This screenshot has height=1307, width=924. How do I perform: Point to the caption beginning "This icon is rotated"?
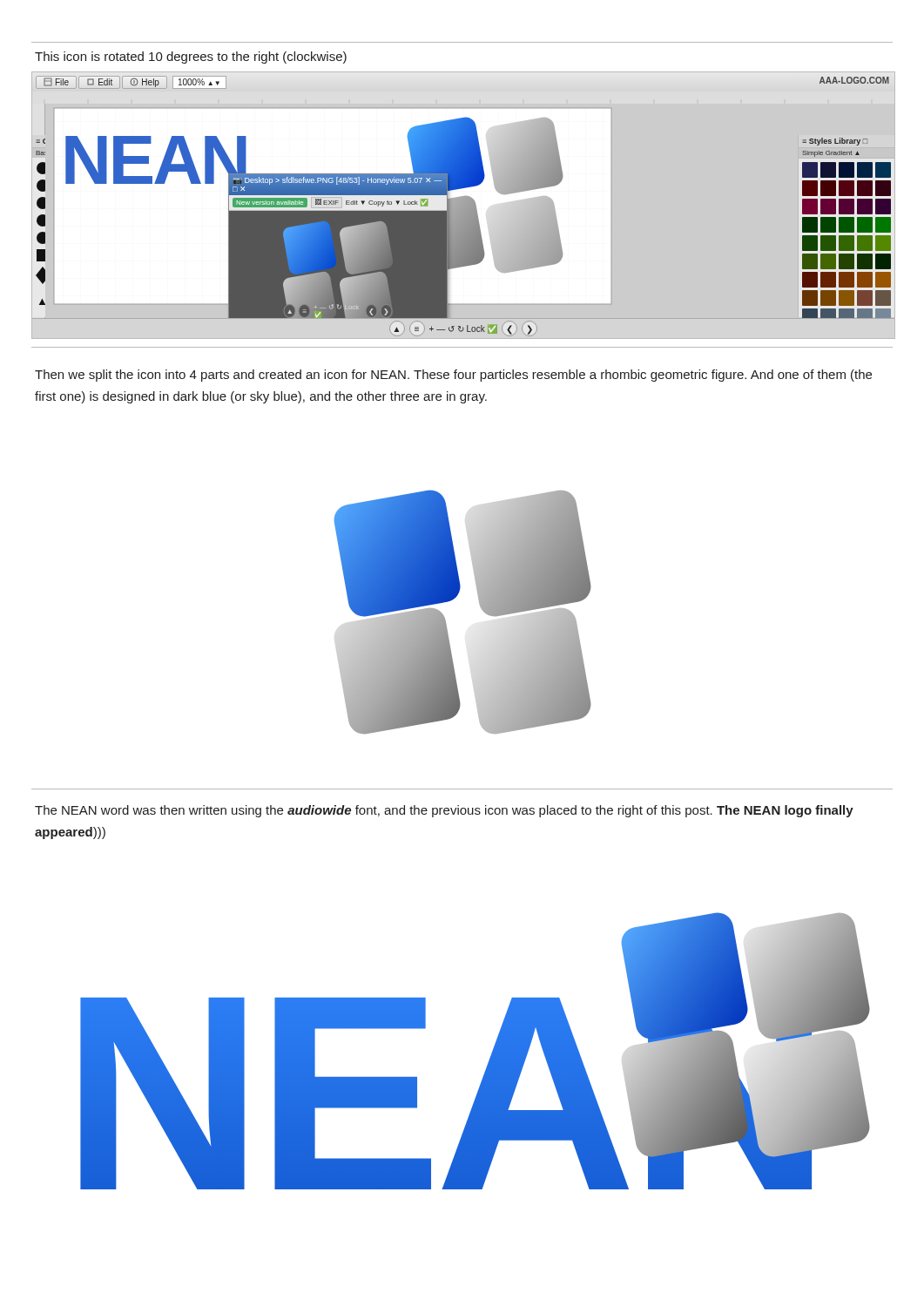pos(191,56)
